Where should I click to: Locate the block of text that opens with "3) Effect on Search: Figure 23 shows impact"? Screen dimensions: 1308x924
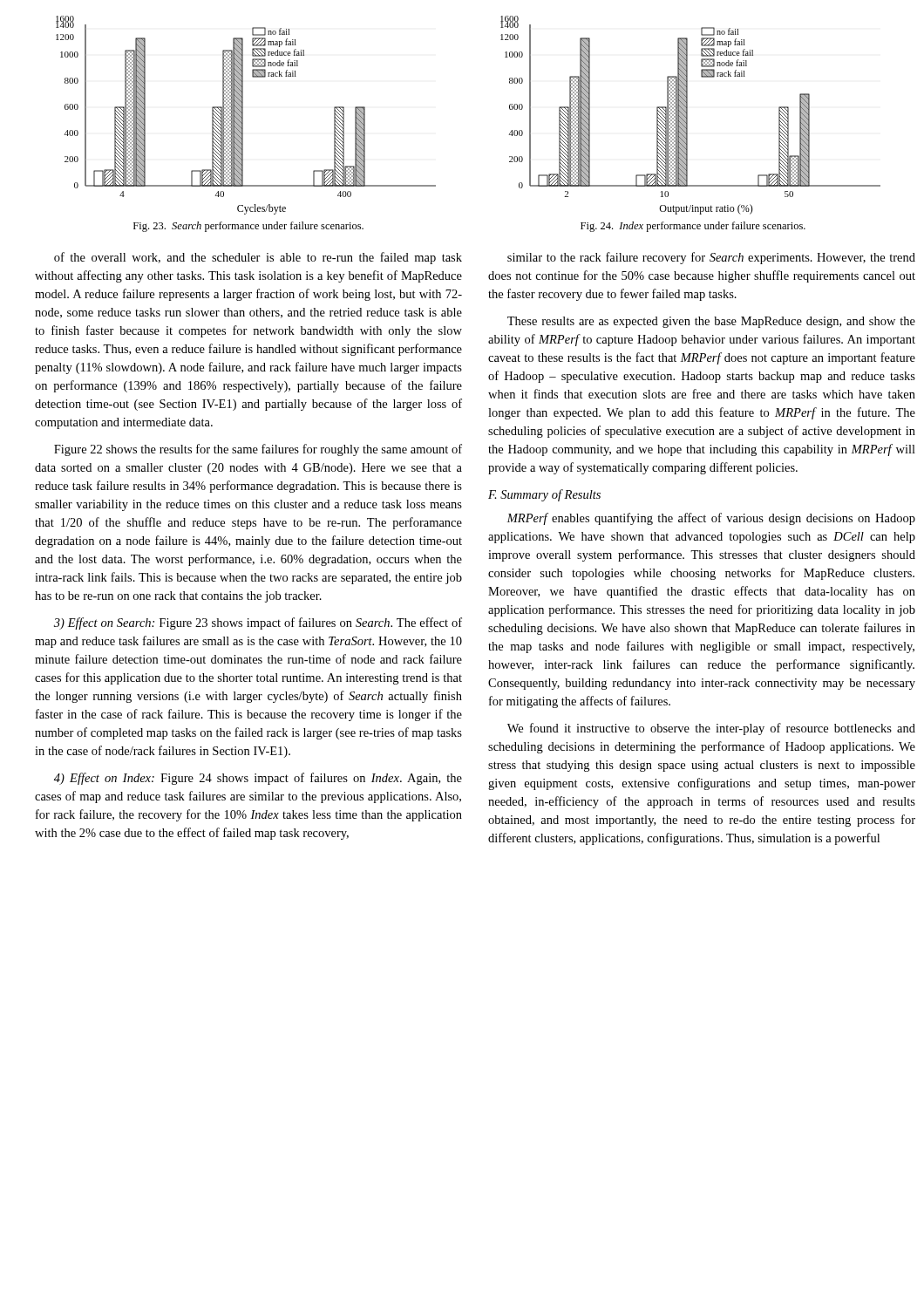point(248,687)
